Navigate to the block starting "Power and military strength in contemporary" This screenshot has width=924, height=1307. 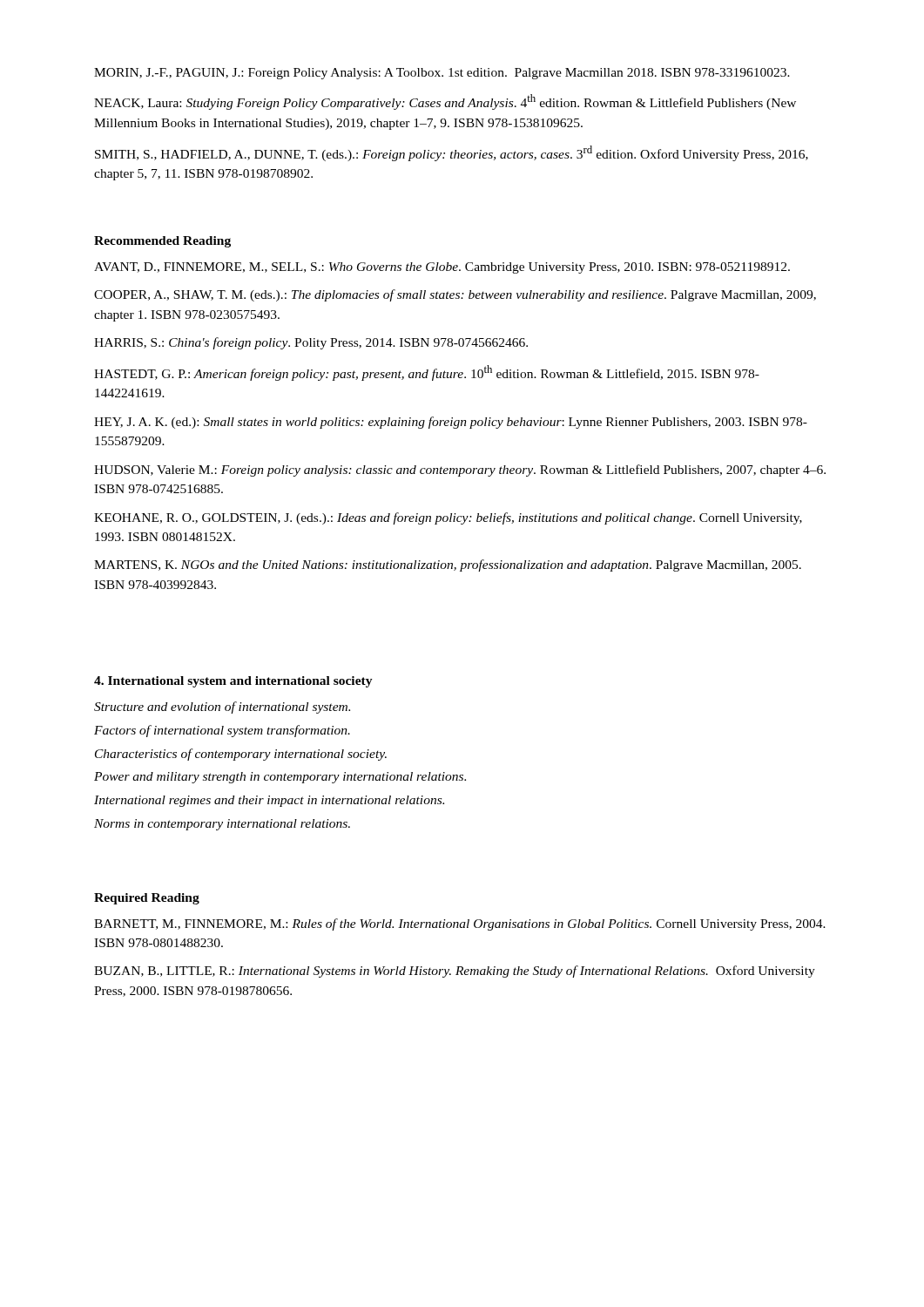[x=281, y=776]
